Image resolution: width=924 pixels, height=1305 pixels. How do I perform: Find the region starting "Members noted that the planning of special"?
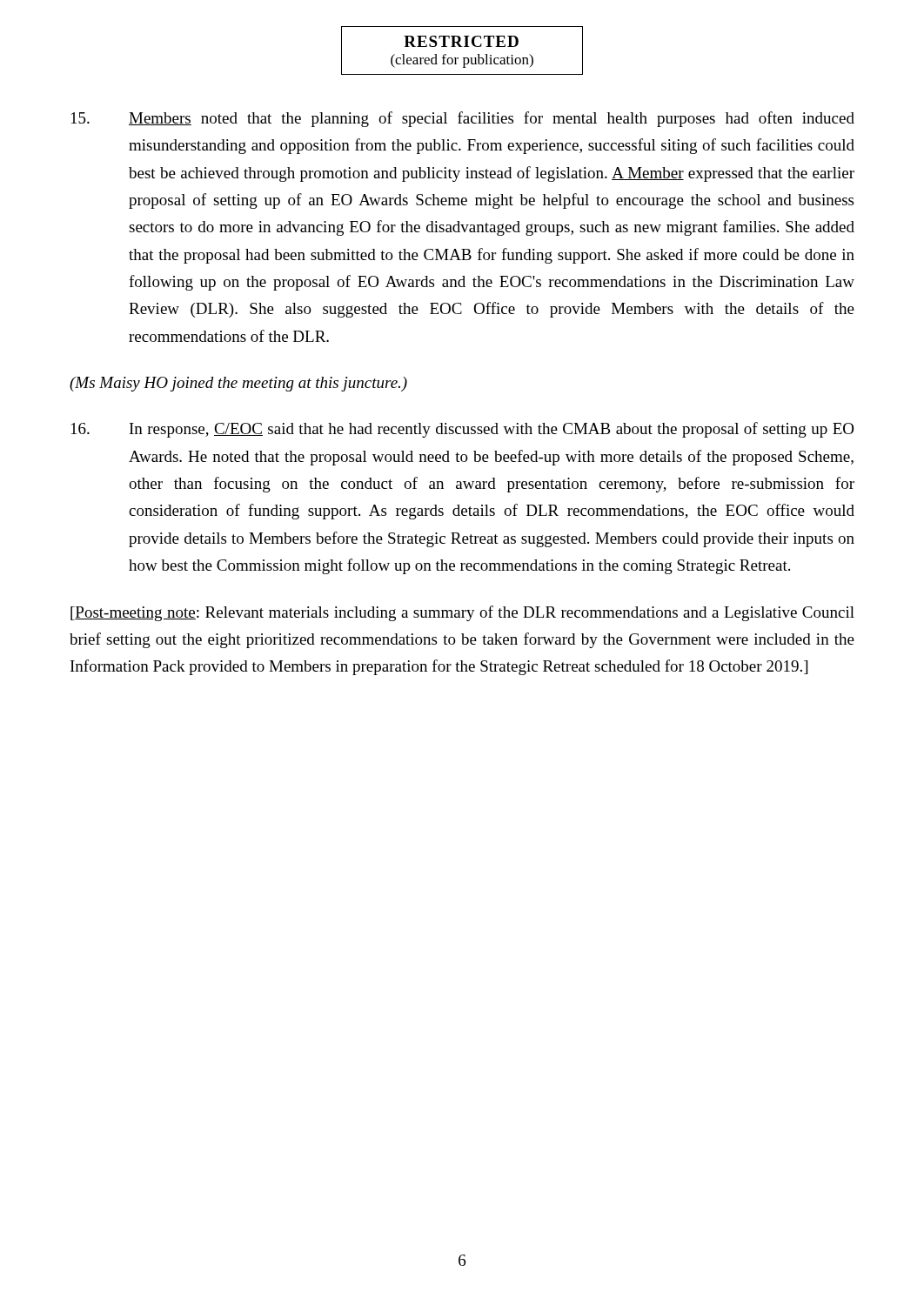pyautogui.click(x=462, y=227)
